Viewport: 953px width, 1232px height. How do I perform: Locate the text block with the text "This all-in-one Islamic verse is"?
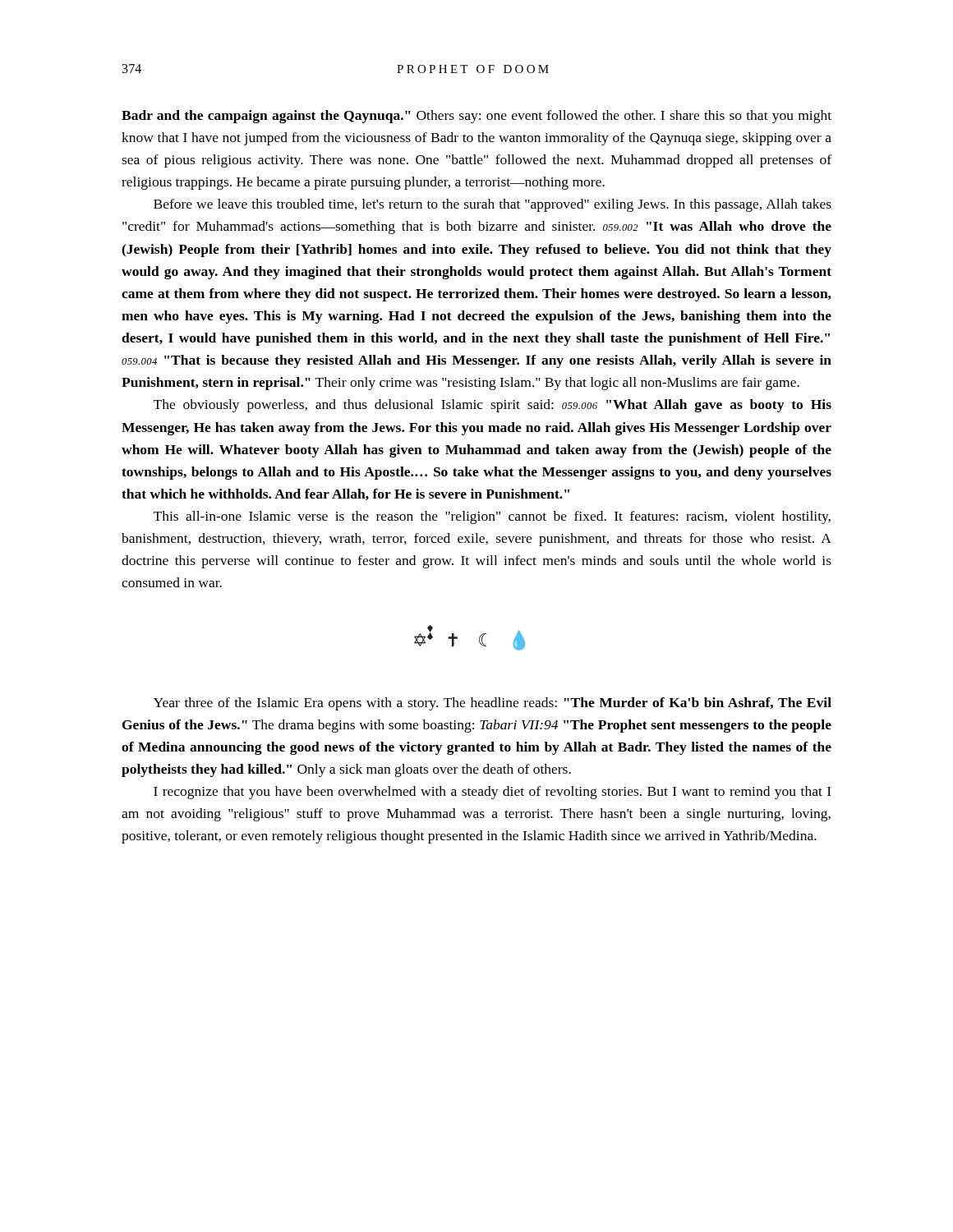pyautogui.click(x=476, y=550)
